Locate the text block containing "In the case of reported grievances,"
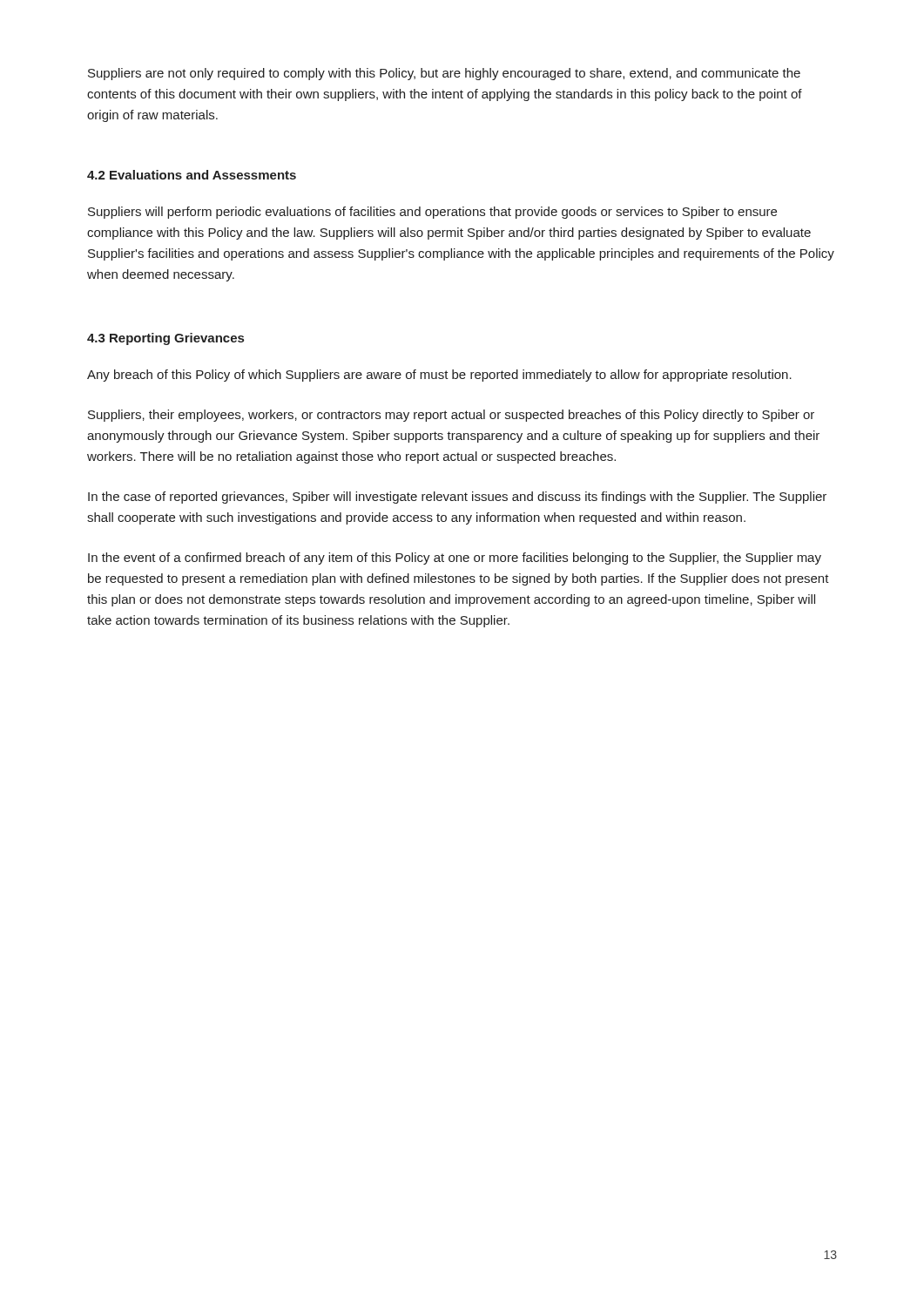Viewport: 924px width, 1307px height. pos(457,507)
